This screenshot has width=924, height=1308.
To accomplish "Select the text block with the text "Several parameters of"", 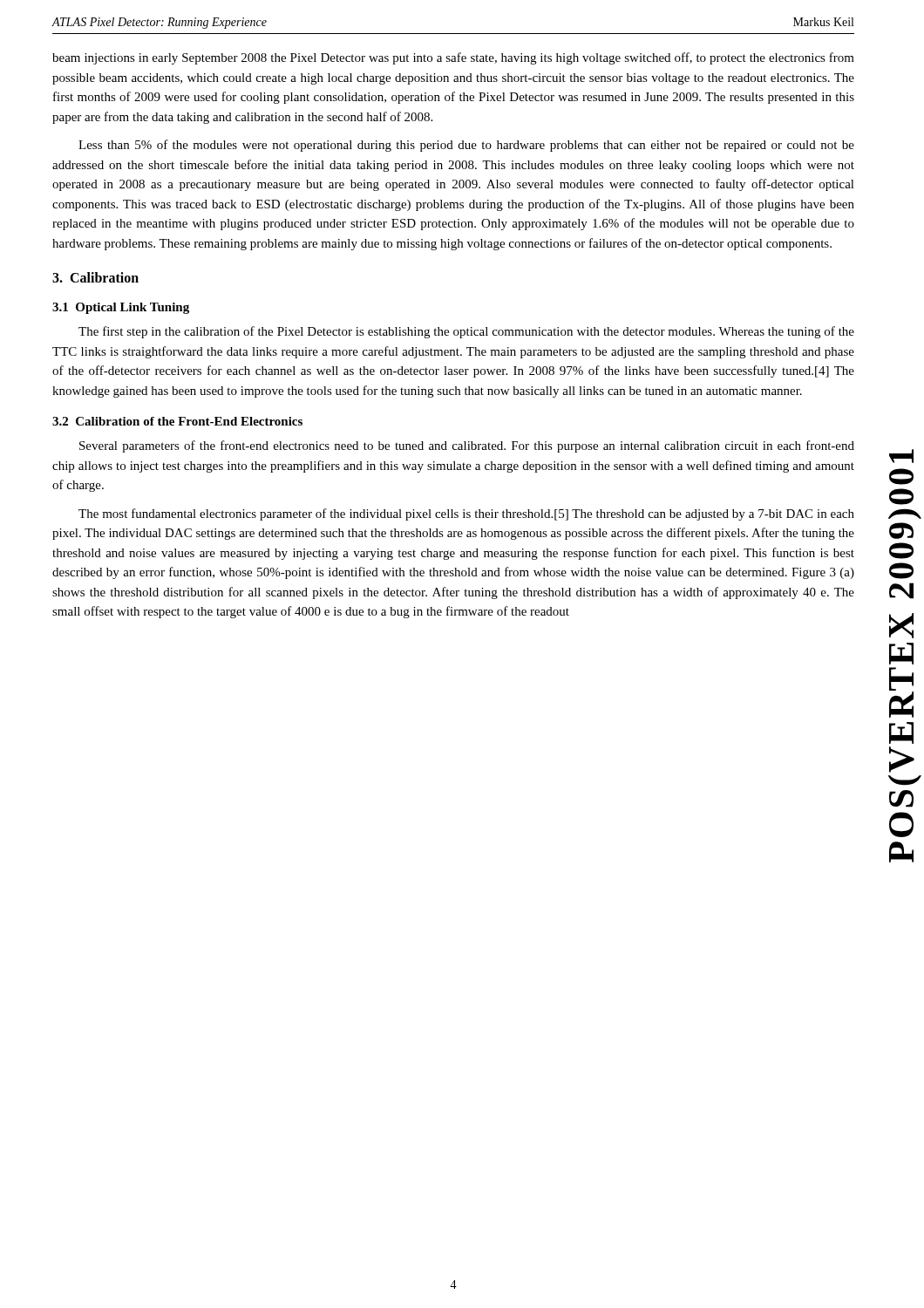I will [x=453, y=465].
